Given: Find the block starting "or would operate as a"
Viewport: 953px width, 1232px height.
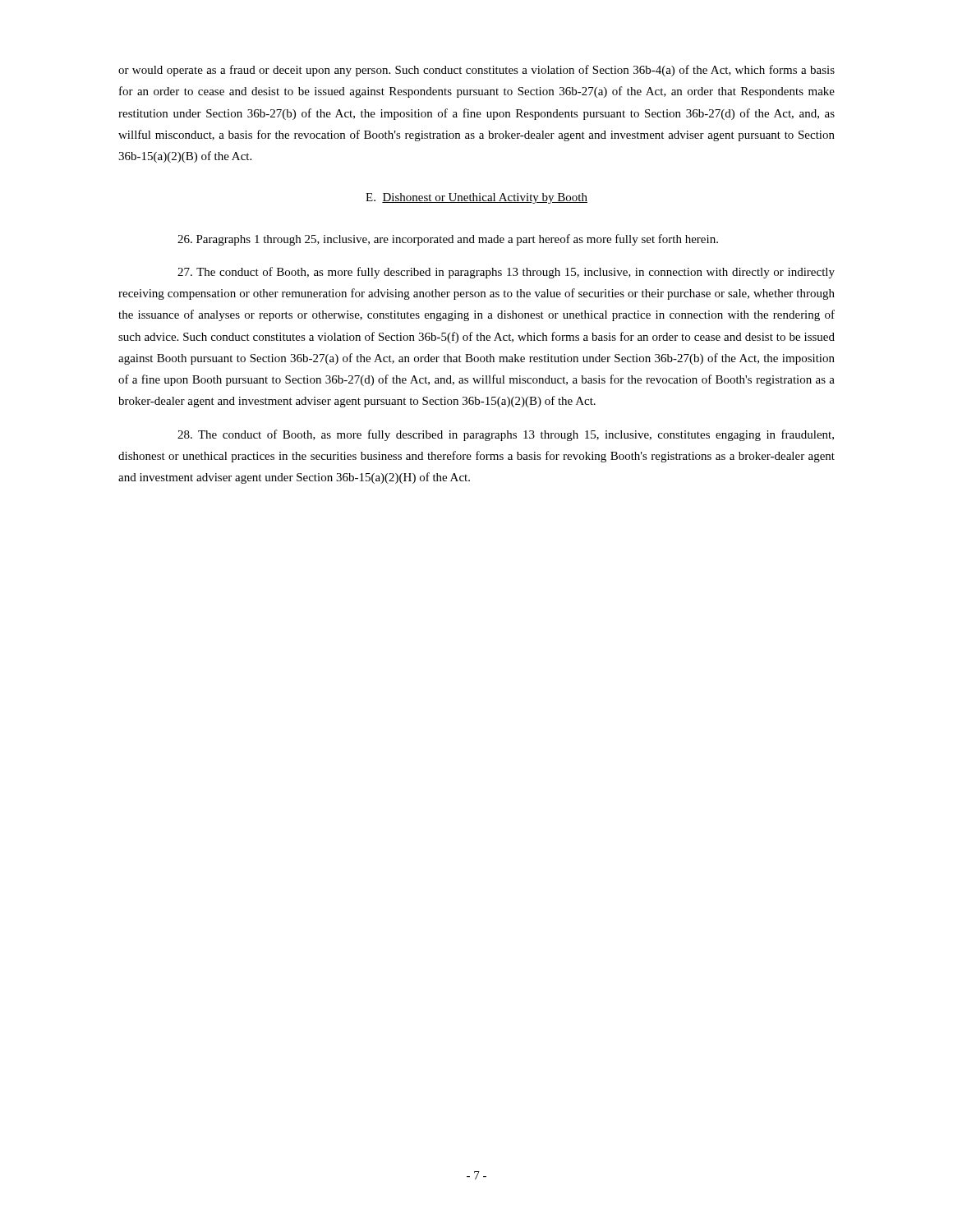Looking at the screenshot, I should 476,113.
